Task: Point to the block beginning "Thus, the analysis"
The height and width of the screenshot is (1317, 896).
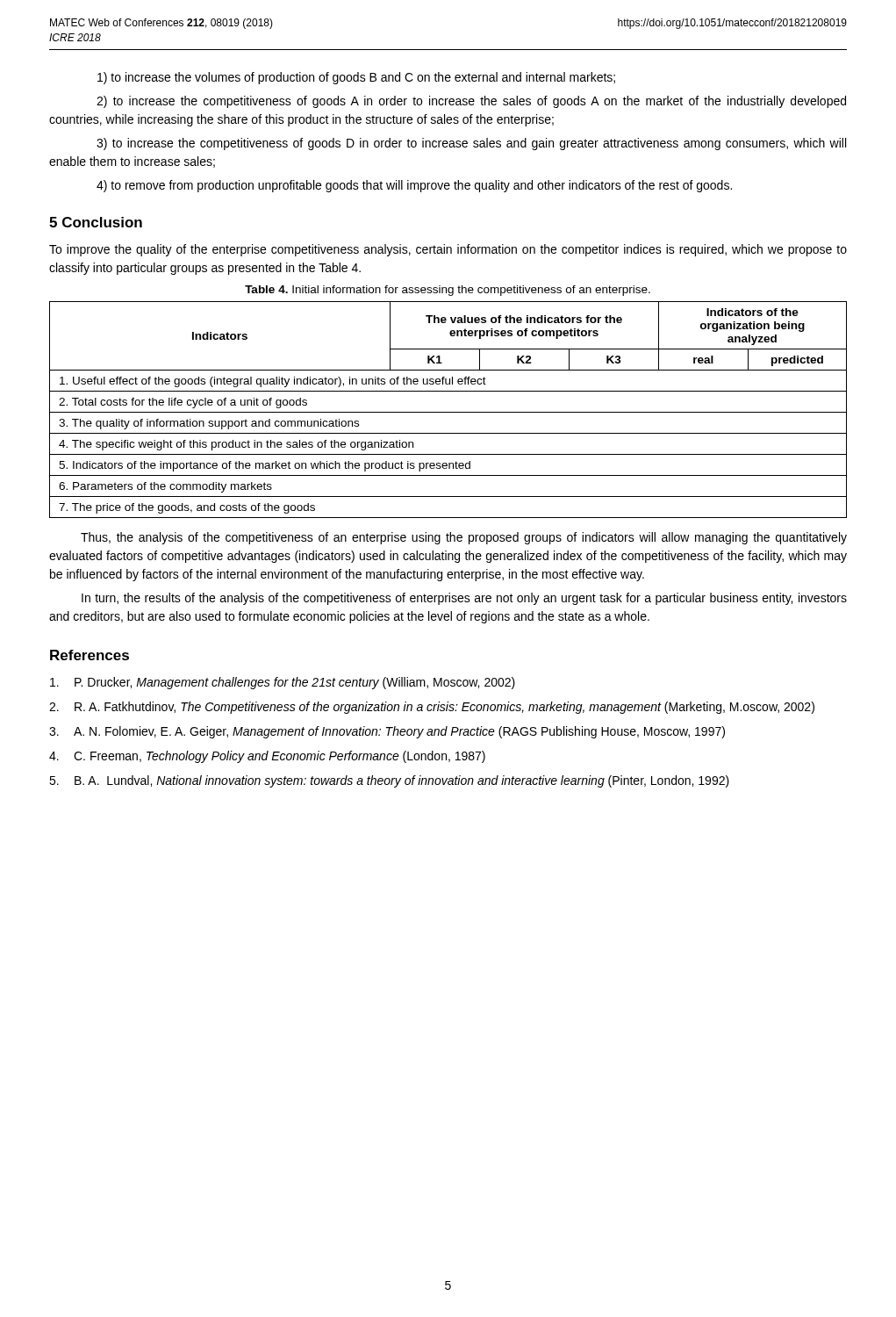Action: tap(448, 577)
